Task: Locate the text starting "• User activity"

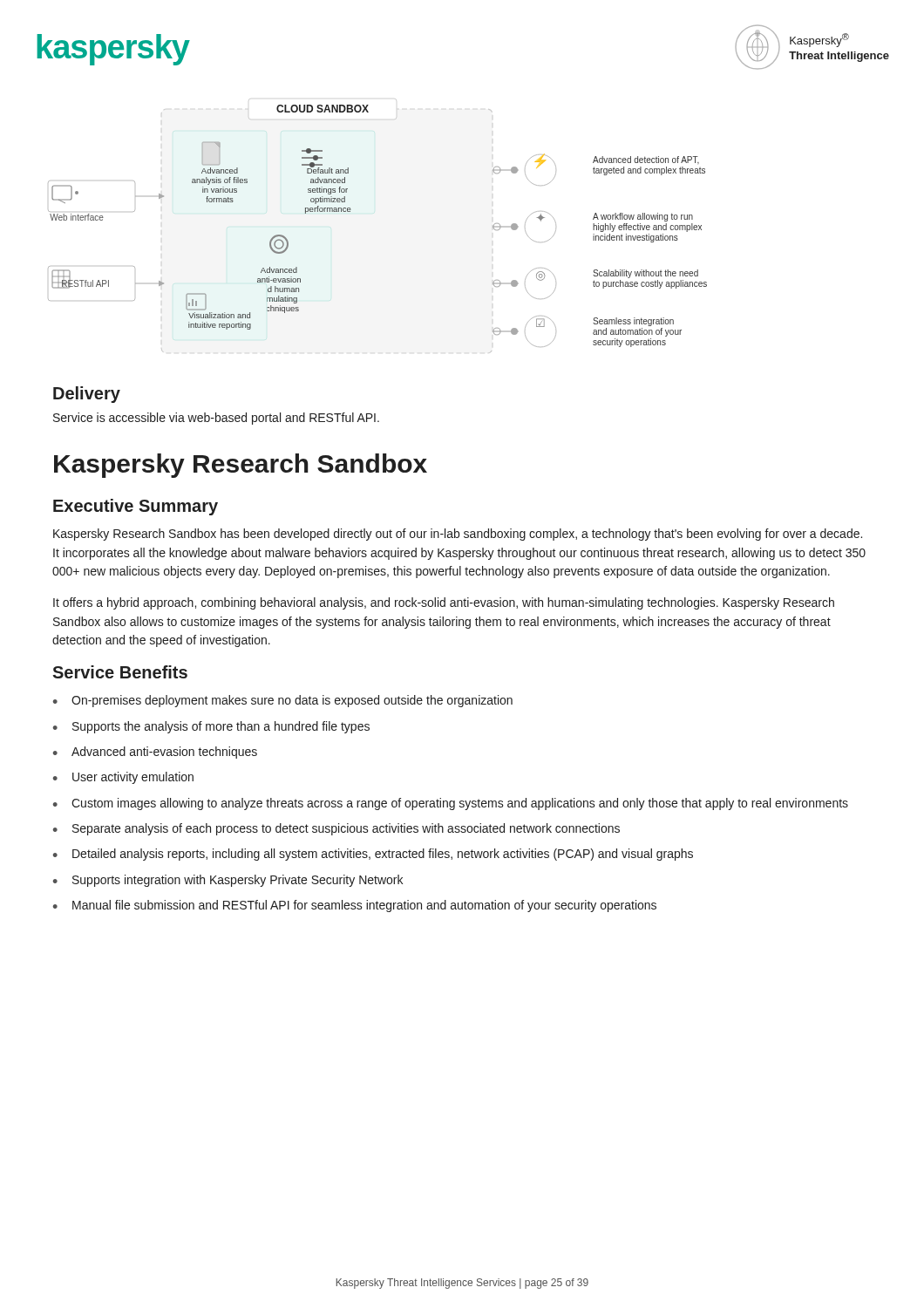Action: 123,778
